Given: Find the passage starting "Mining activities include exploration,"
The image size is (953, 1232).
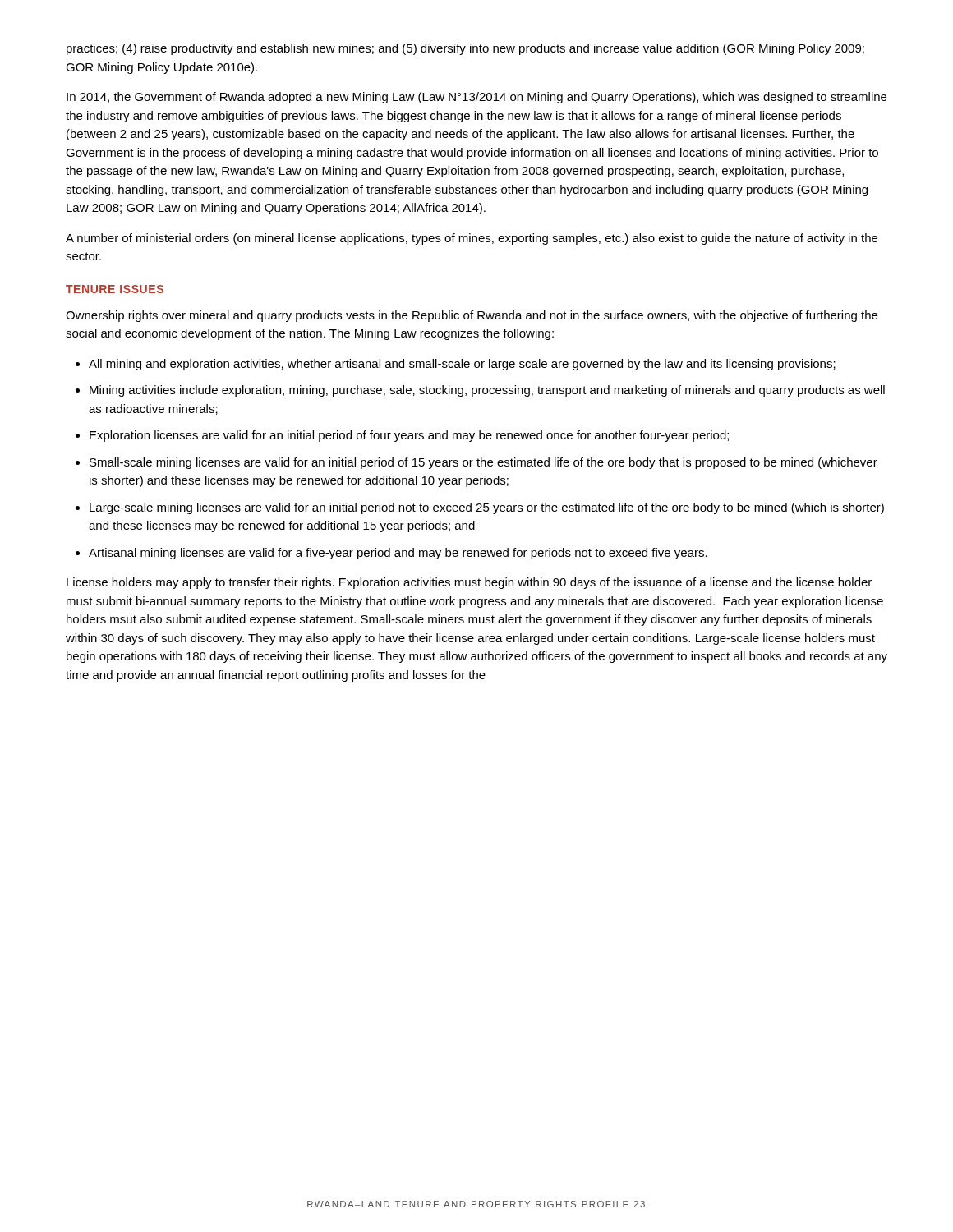Looking at the screenshot, I should [x=488, y=400].
